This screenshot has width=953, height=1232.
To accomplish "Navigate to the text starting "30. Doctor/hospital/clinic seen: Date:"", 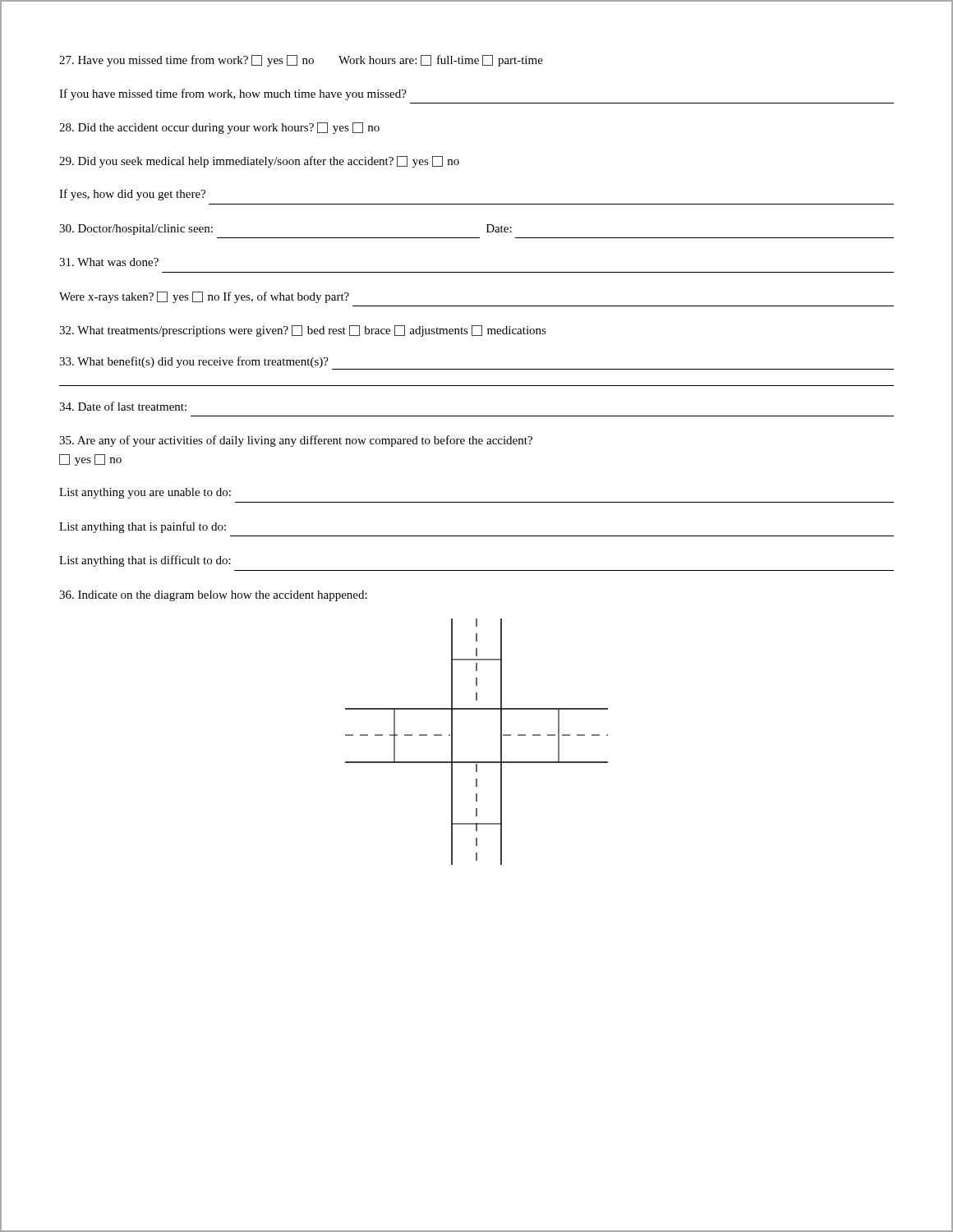I will (x=476, y=229).
